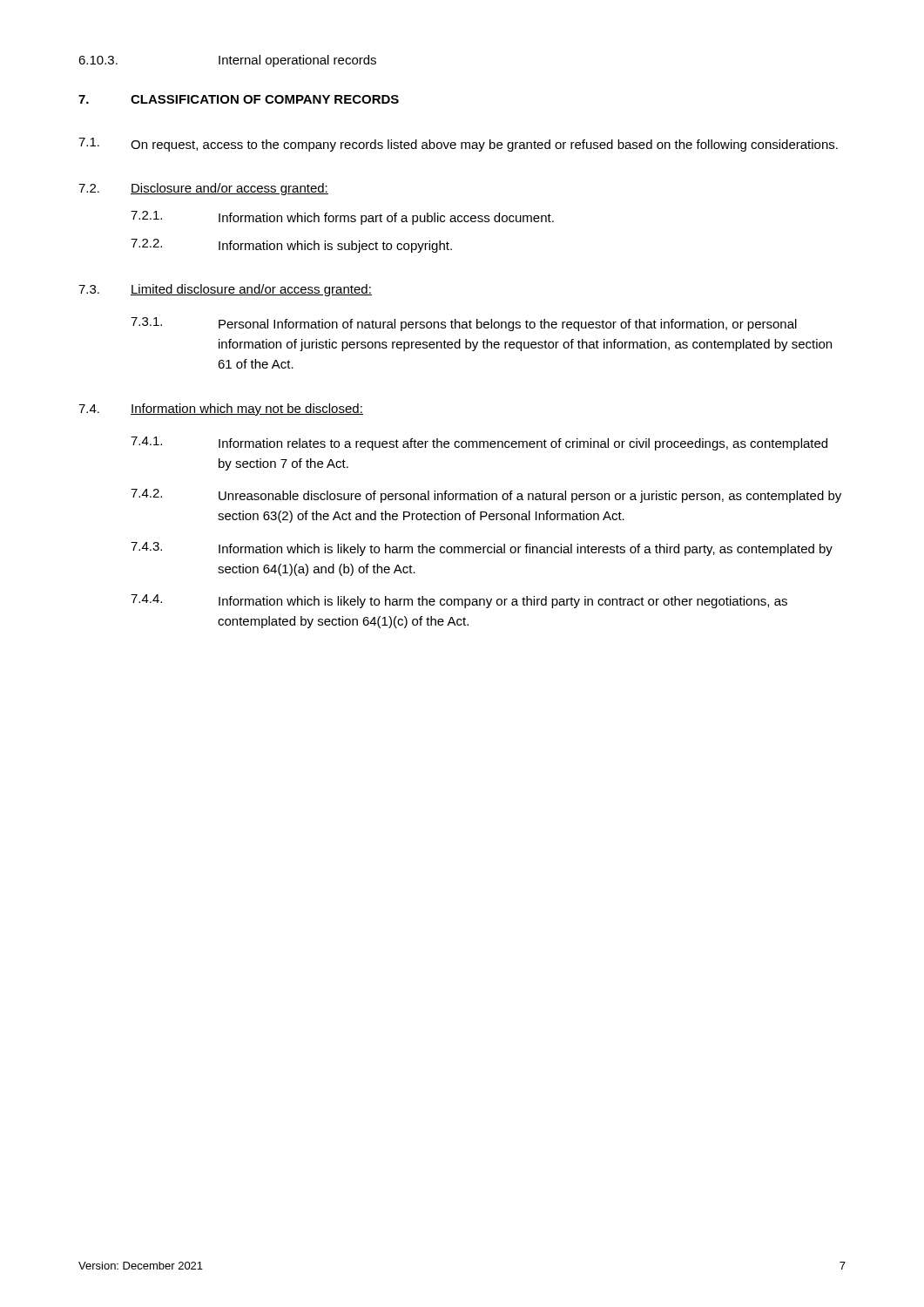Click the passage that begins "7.4.1. Information relates to a request after"
The width and height of the screenshot is (924, 1307).
pos(488,453)
